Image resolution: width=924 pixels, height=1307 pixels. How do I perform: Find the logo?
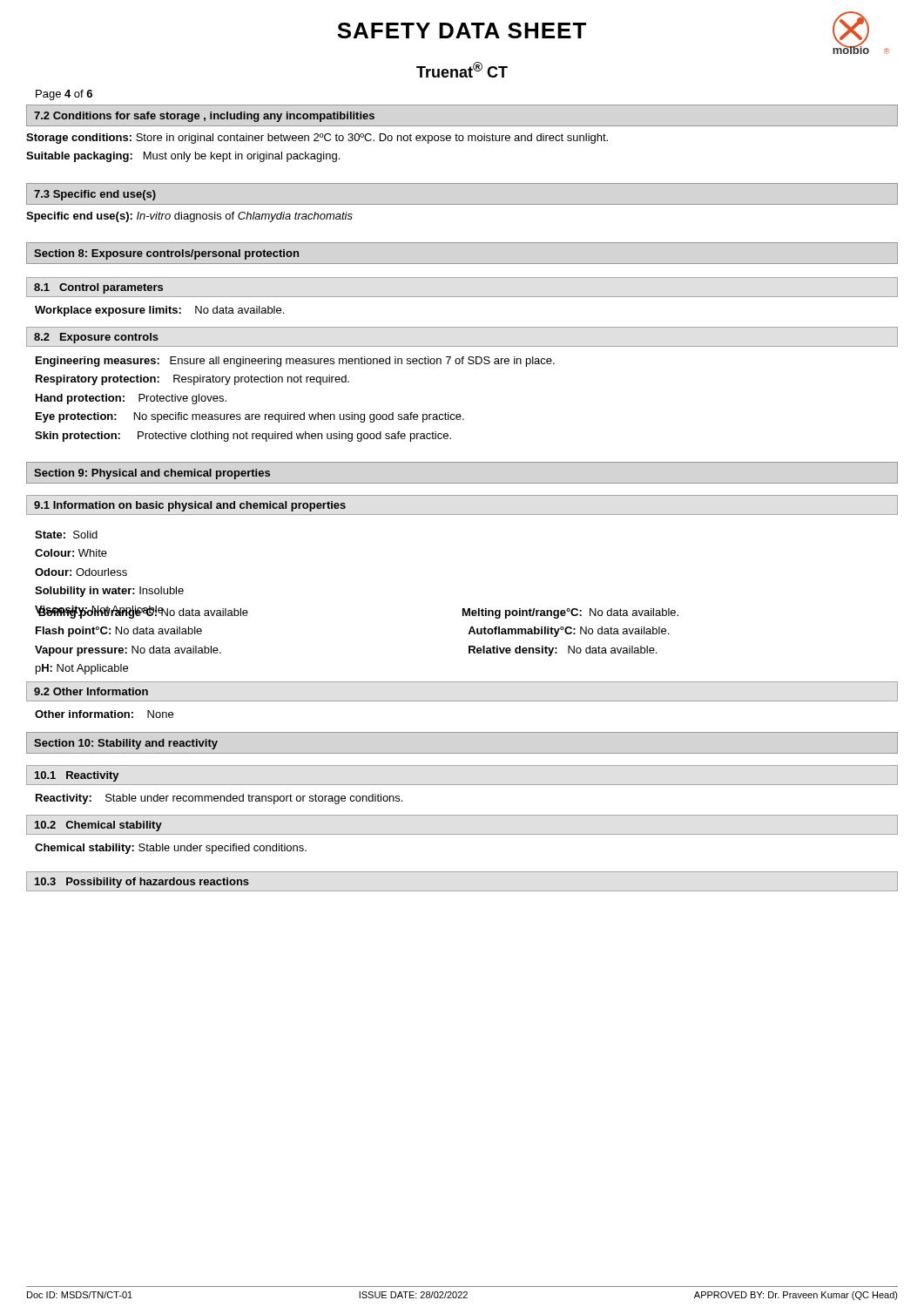pyautogui.click(x=851, y=34)
